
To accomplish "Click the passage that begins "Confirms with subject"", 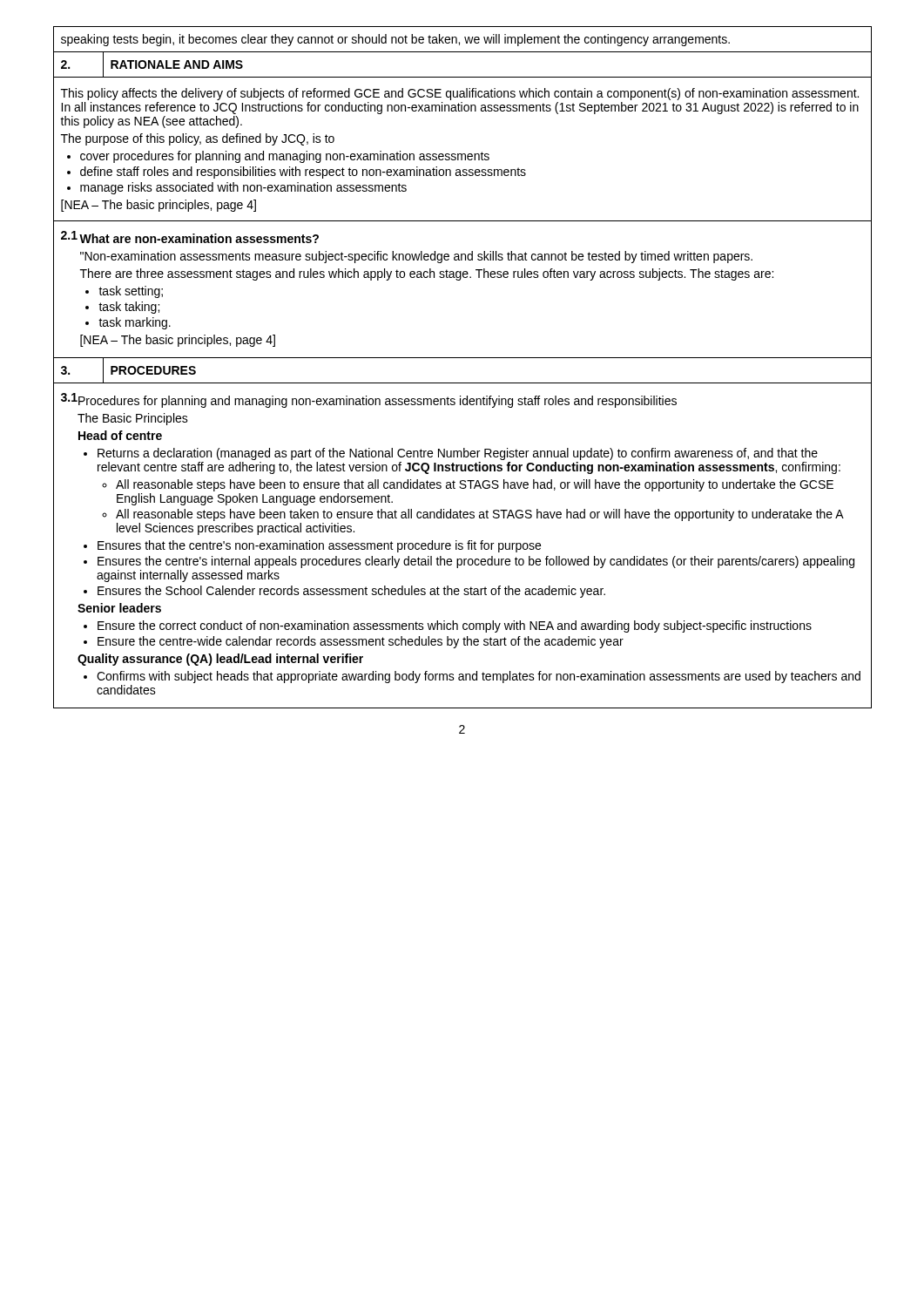I will click(x=479, y=683).
